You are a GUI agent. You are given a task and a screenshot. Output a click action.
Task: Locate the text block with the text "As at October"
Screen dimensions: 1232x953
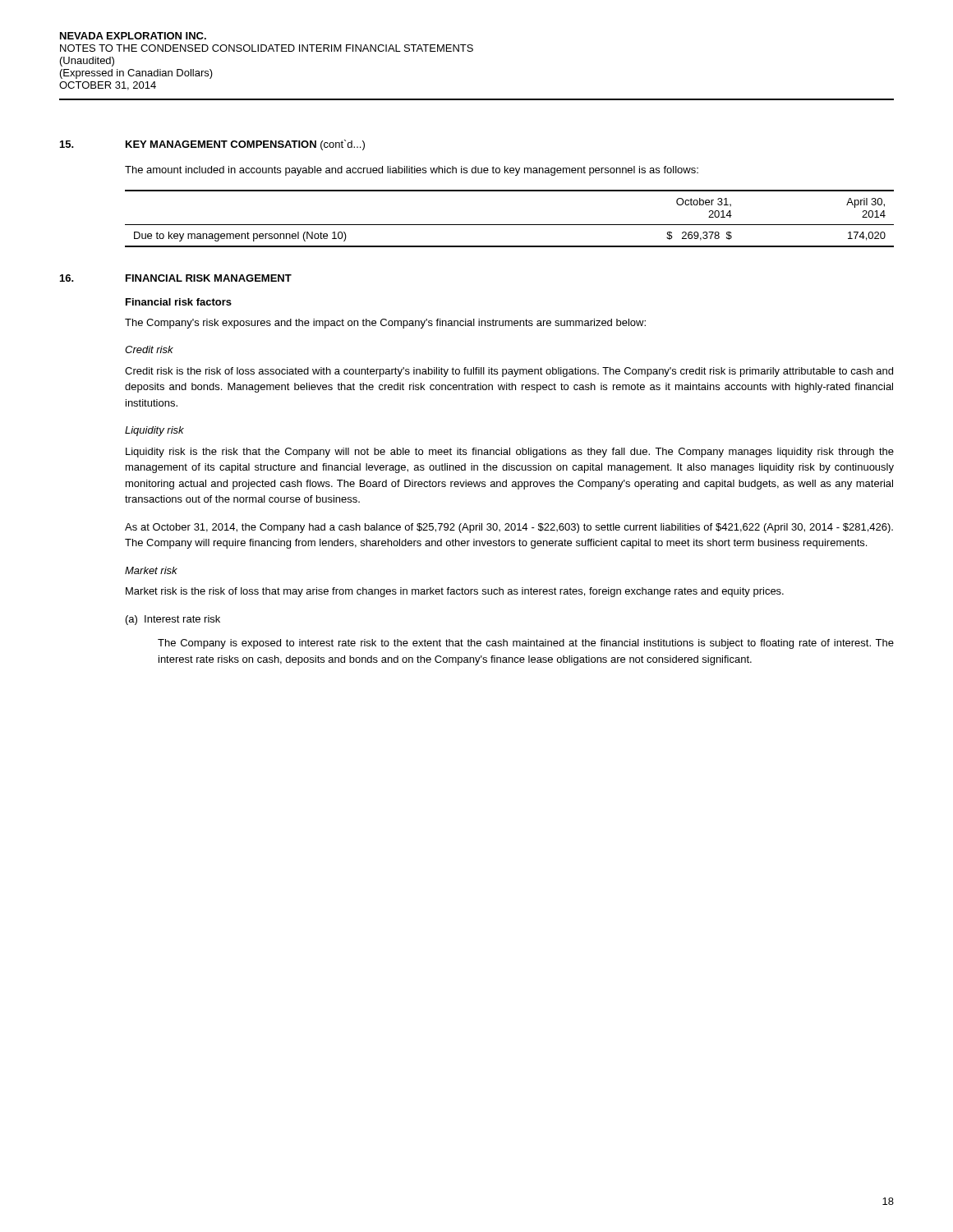[x=509, y=534]
